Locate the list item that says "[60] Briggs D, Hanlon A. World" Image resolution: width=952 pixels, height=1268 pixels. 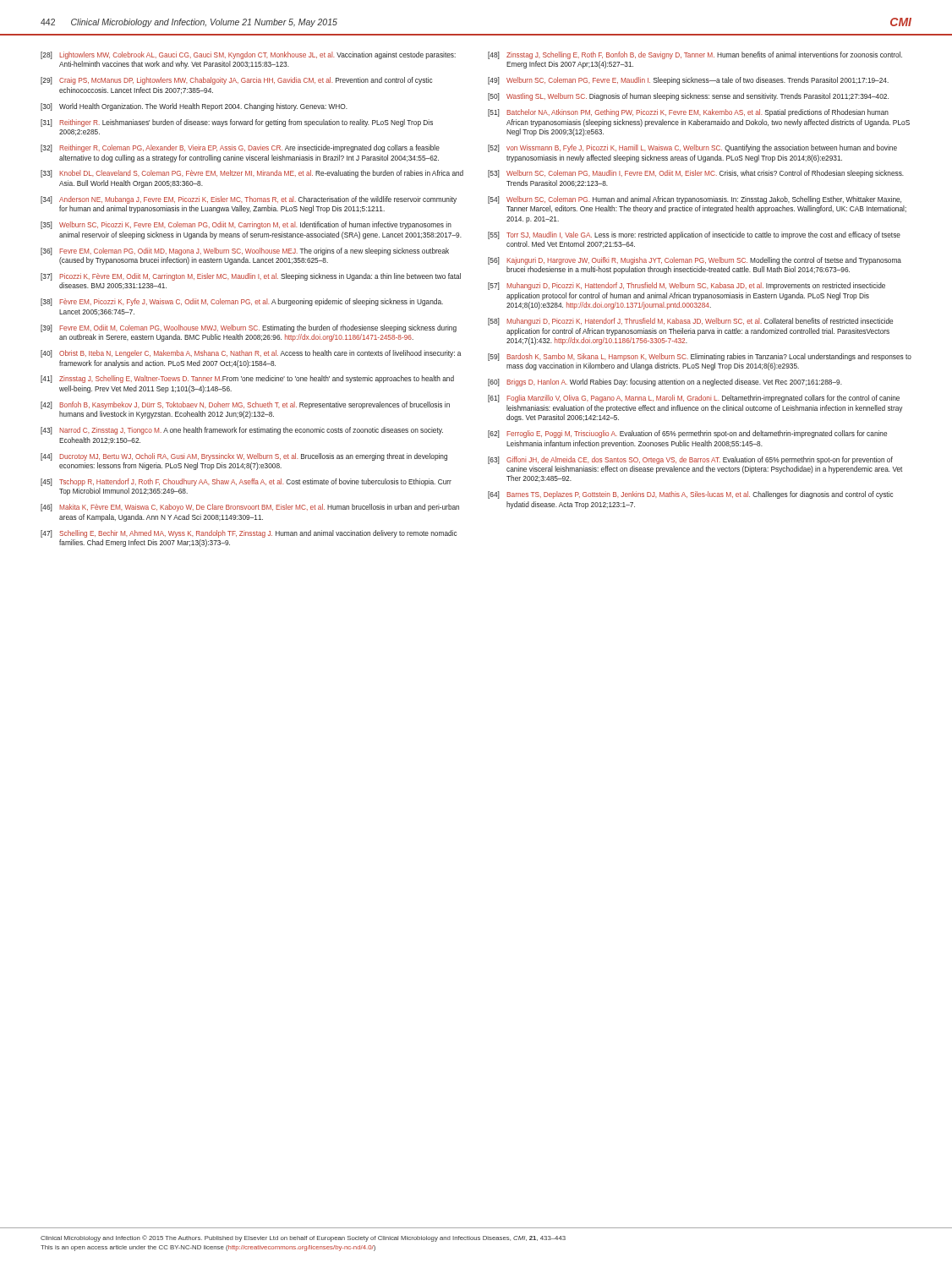pos(700,383)
